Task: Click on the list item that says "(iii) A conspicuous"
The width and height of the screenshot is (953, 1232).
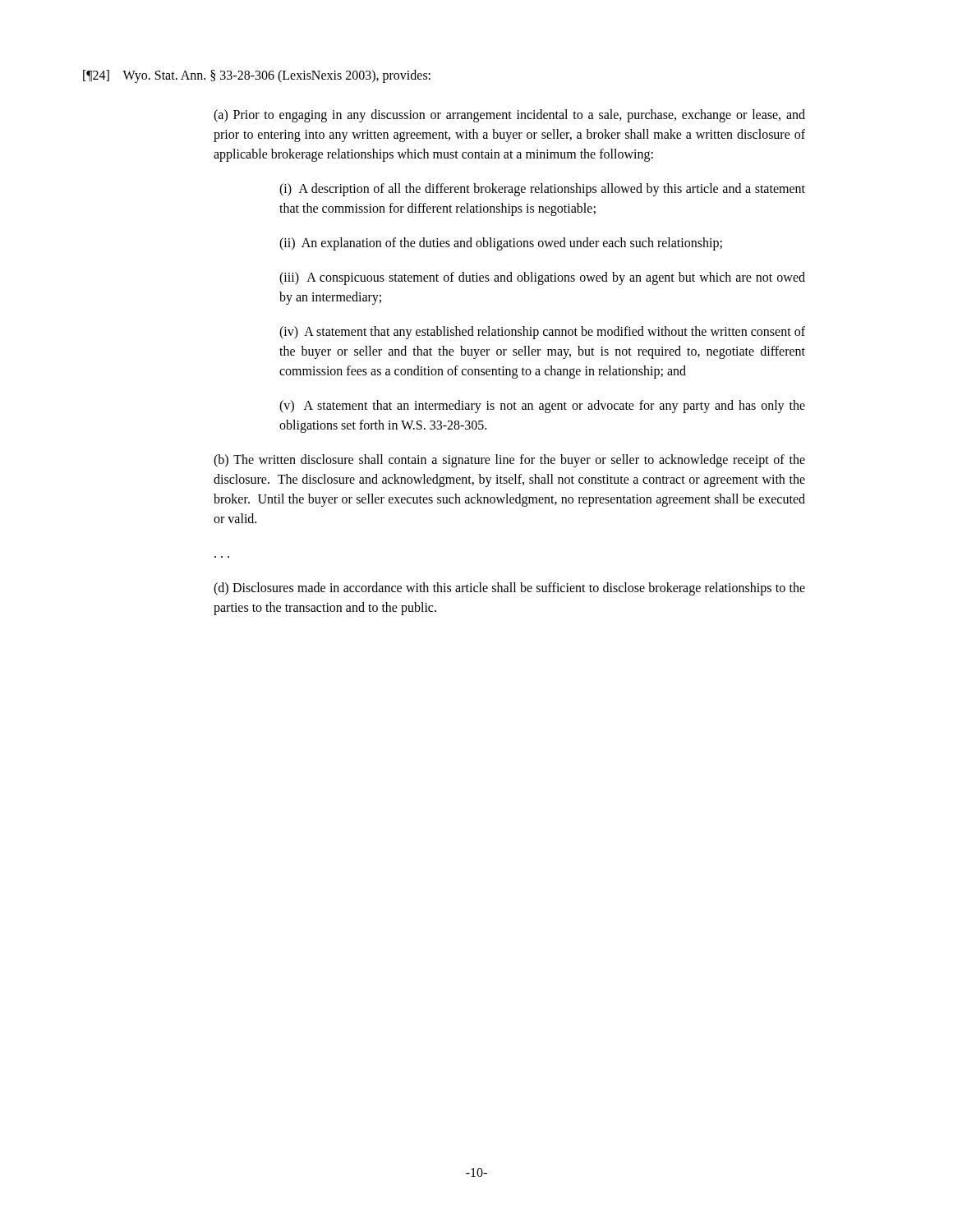Action: 542,287
